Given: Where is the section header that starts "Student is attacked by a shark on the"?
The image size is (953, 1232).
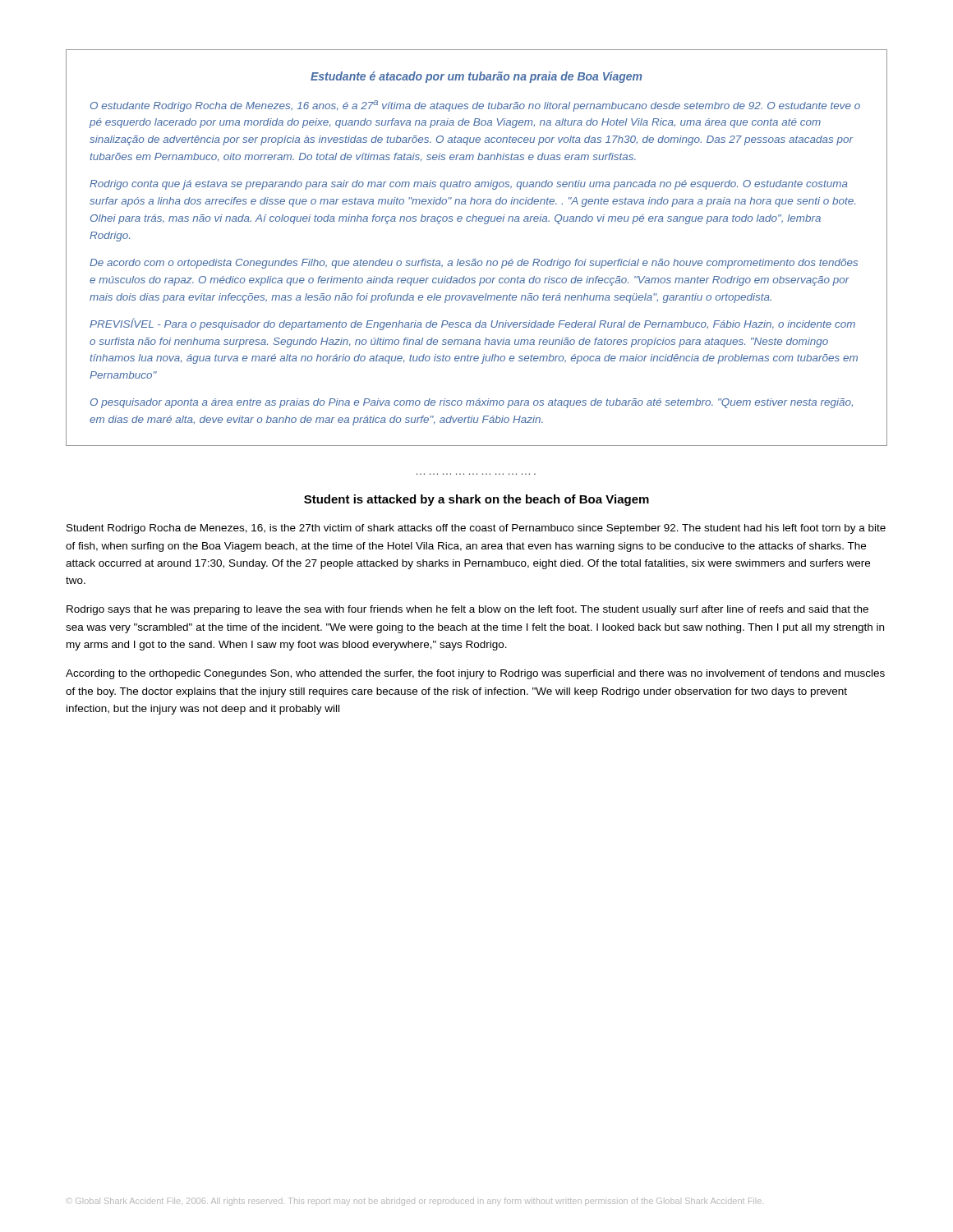Looking at the screenshot, I should tap(476, 499).
